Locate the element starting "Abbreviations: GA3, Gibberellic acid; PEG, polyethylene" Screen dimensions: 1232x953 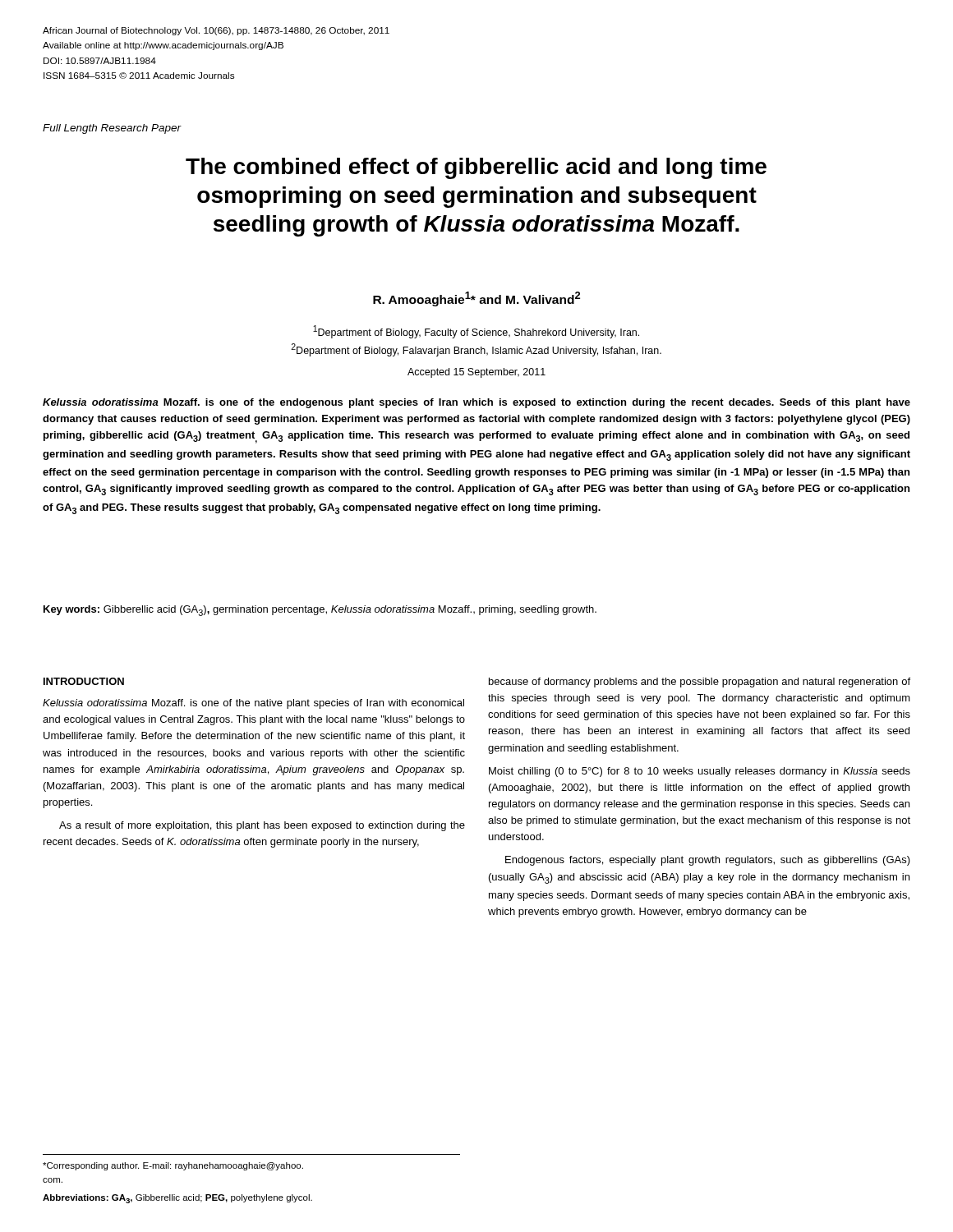point(178,1199)
